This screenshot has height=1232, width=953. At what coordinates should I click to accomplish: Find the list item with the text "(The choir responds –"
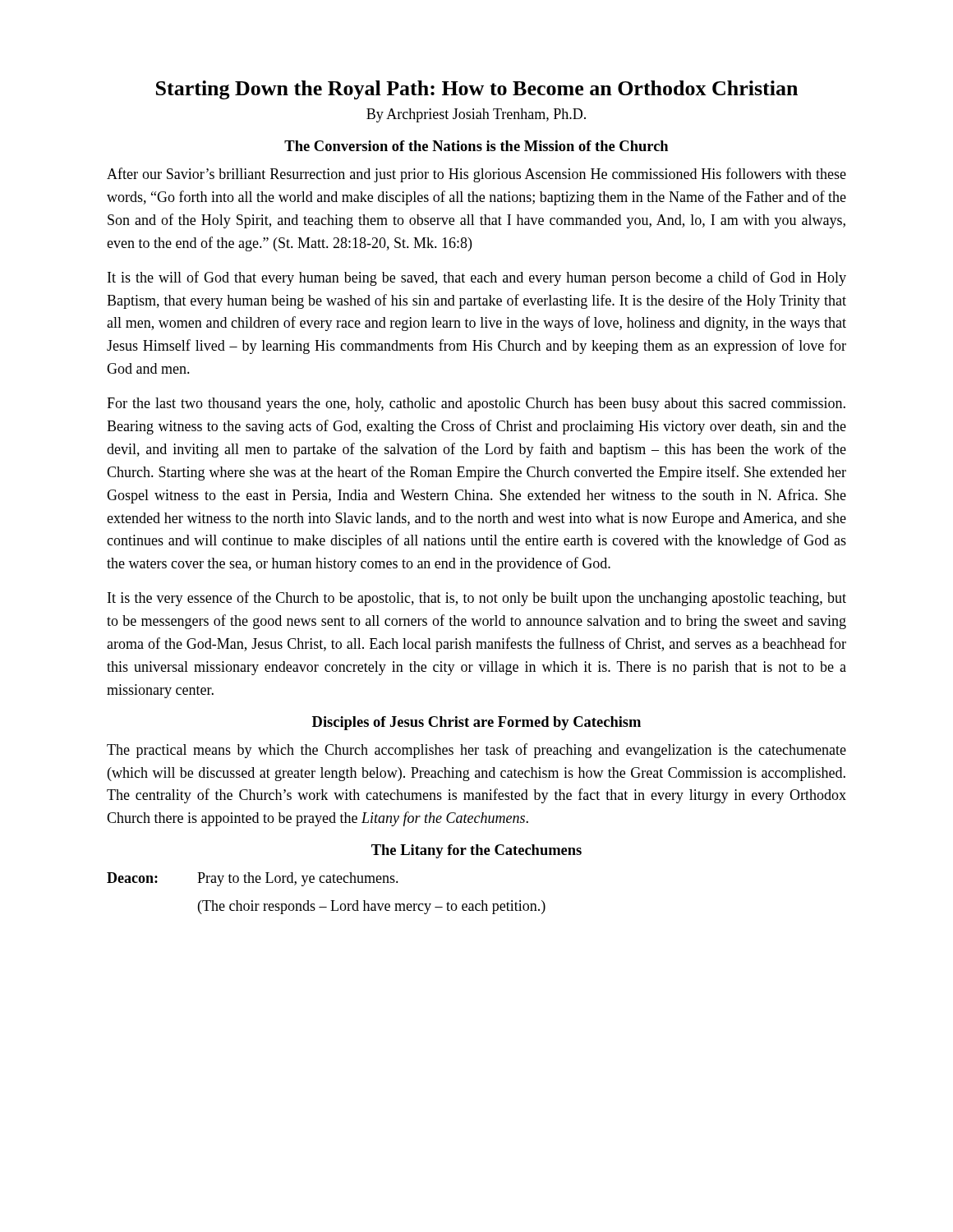(x=371, y=906)
